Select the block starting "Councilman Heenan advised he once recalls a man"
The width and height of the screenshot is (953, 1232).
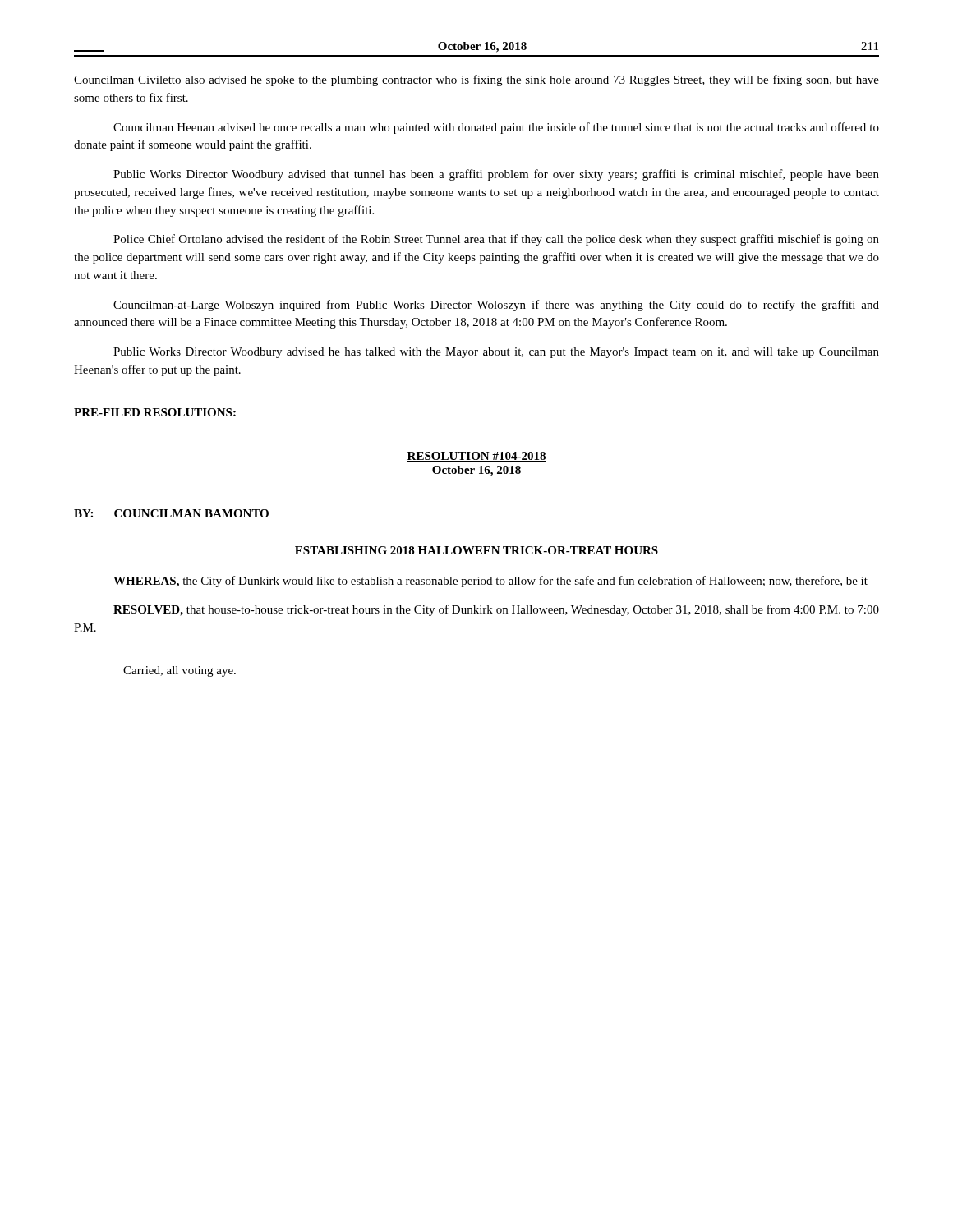[476, 136]
